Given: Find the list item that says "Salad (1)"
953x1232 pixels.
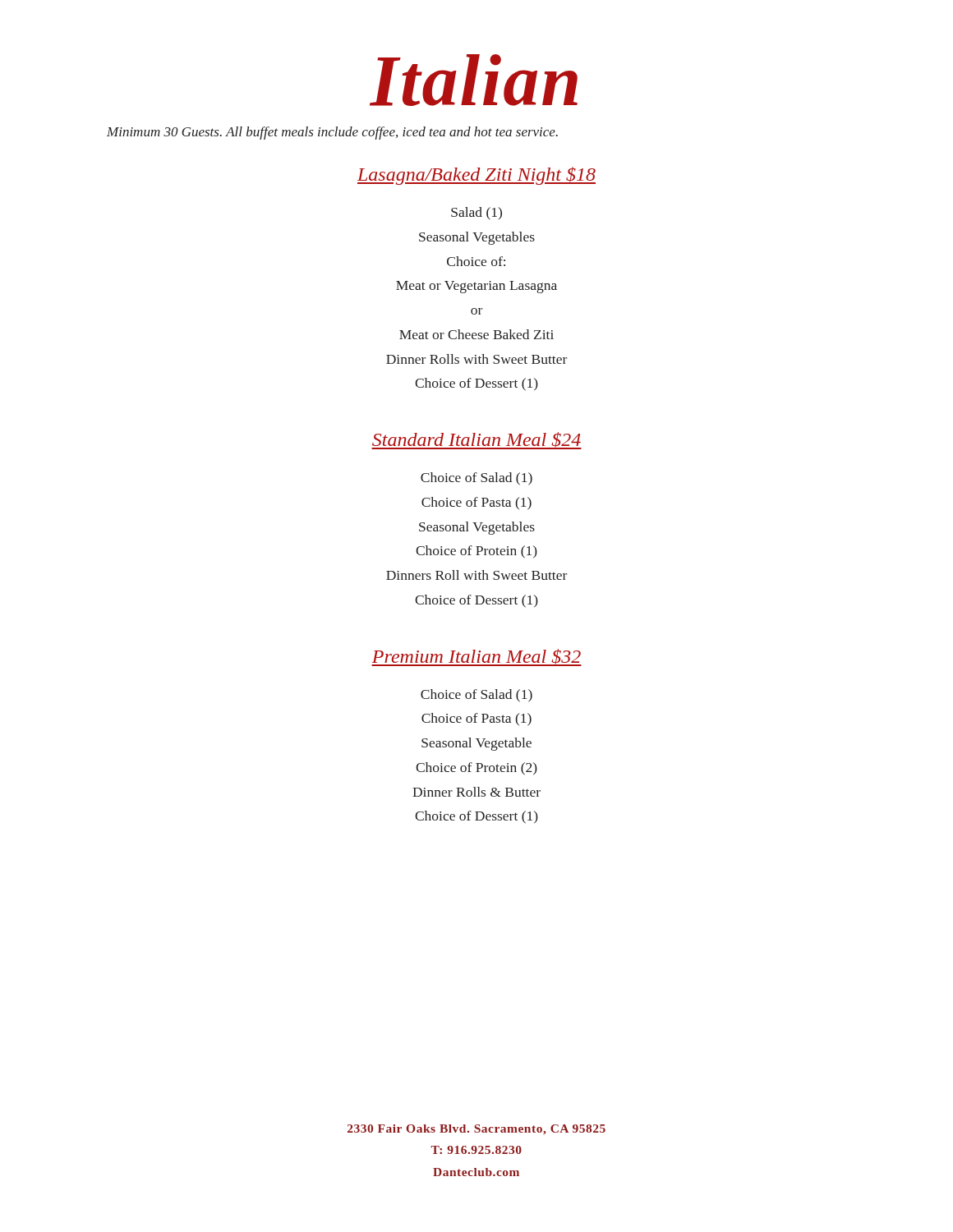Looking at the screenshot, I should 476,212.
